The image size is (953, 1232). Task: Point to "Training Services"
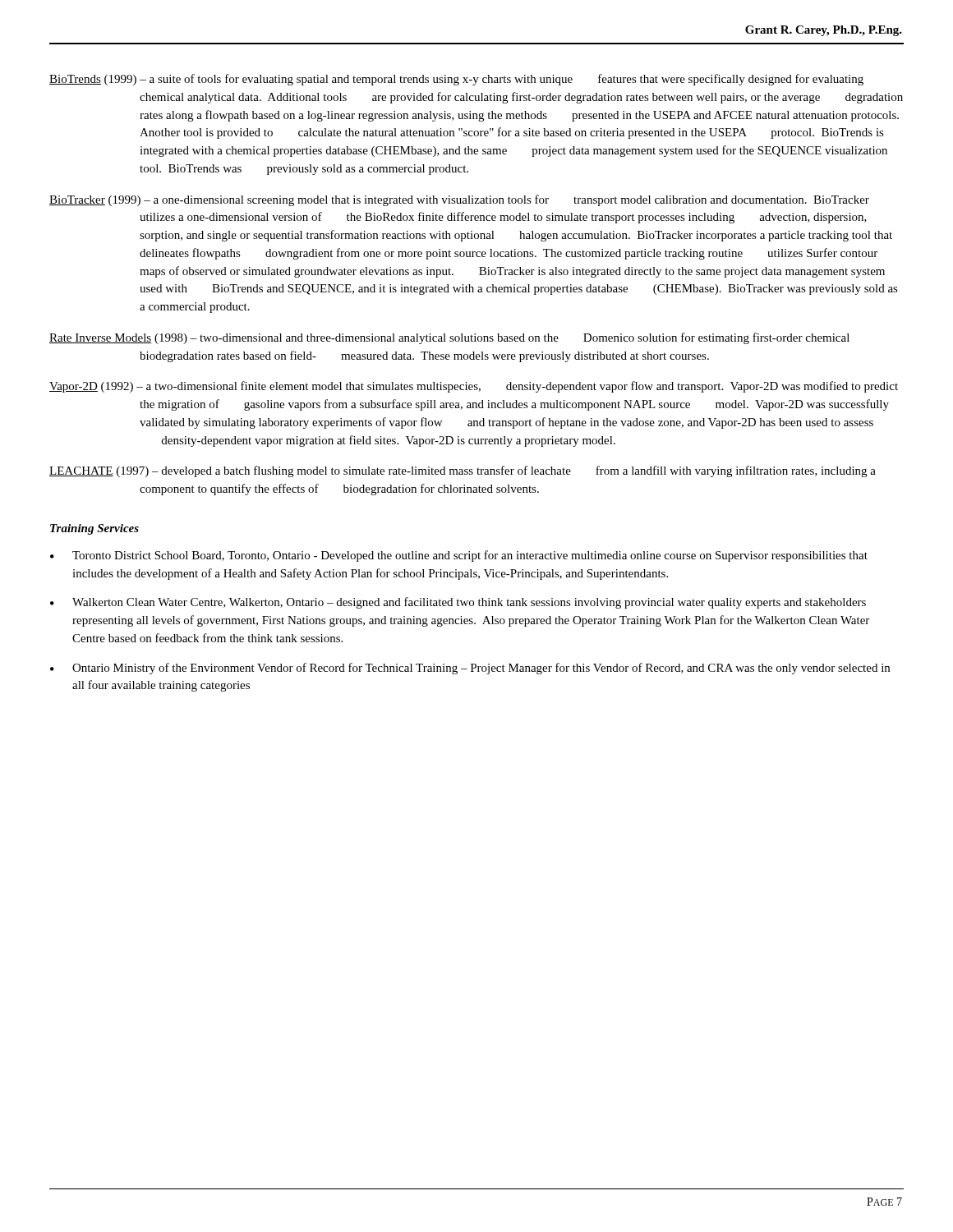94,528
